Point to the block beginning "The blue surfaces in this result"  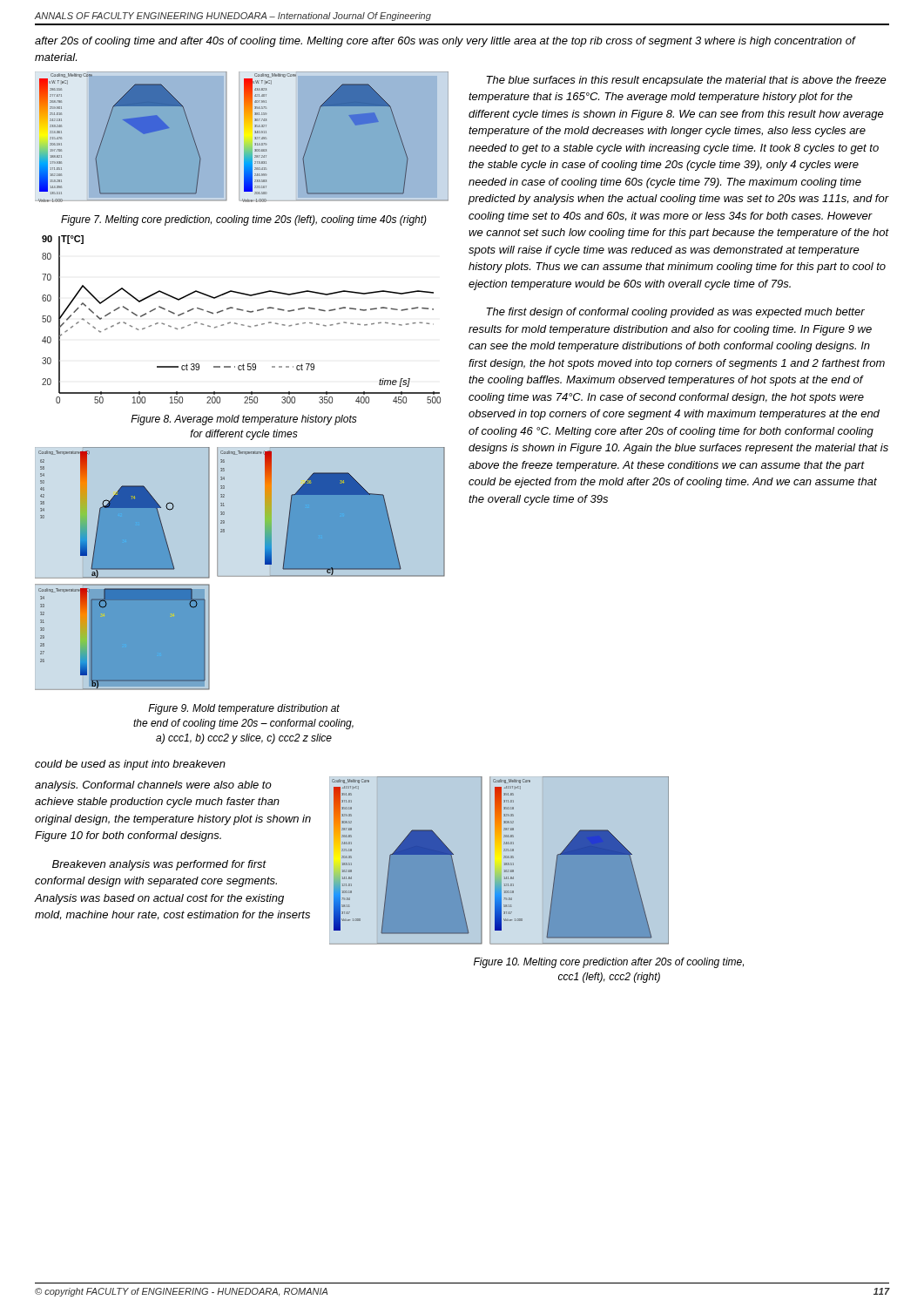[679, 289]
